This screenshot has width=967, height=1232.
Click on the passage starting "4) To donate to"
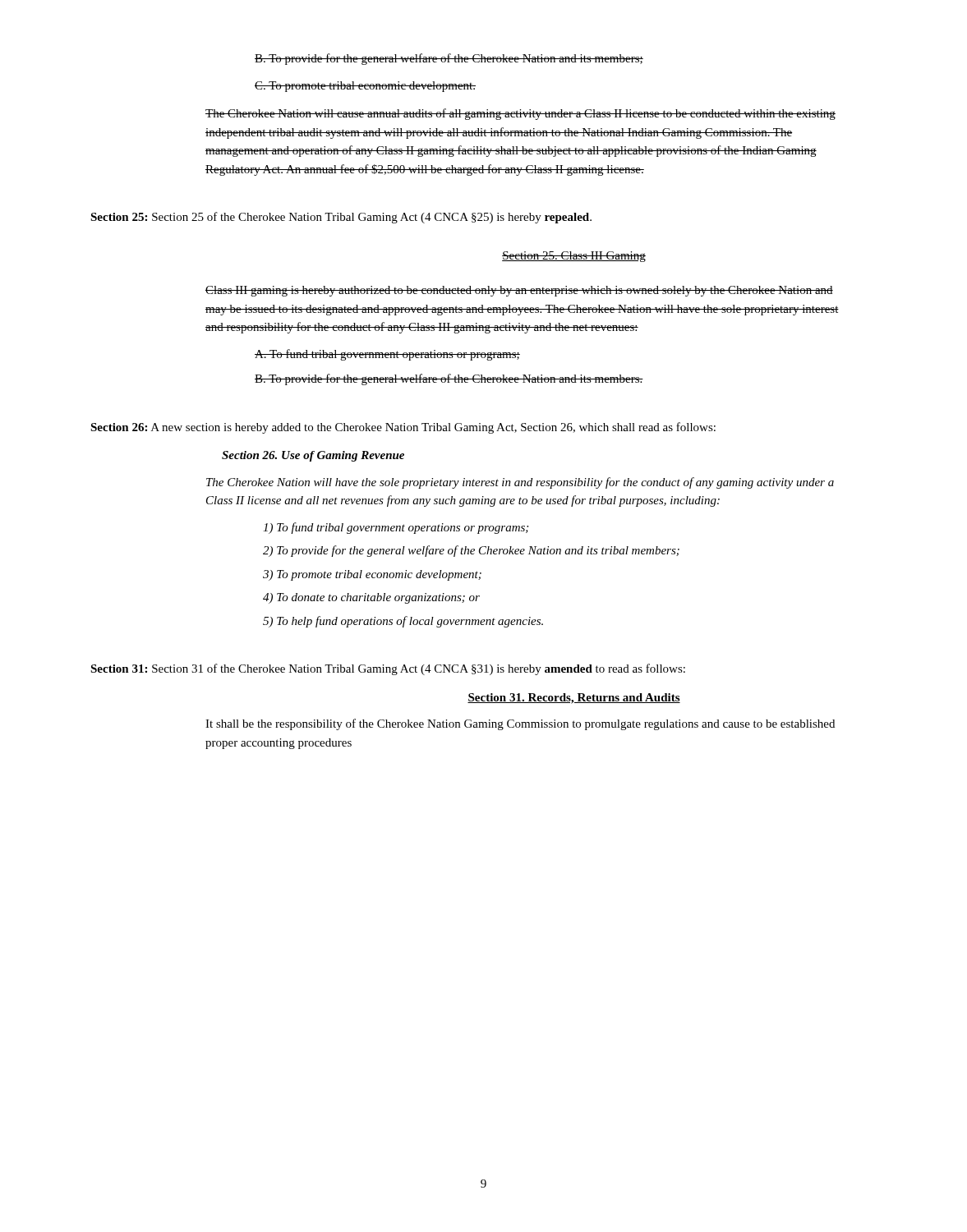(x=371, y=597)
